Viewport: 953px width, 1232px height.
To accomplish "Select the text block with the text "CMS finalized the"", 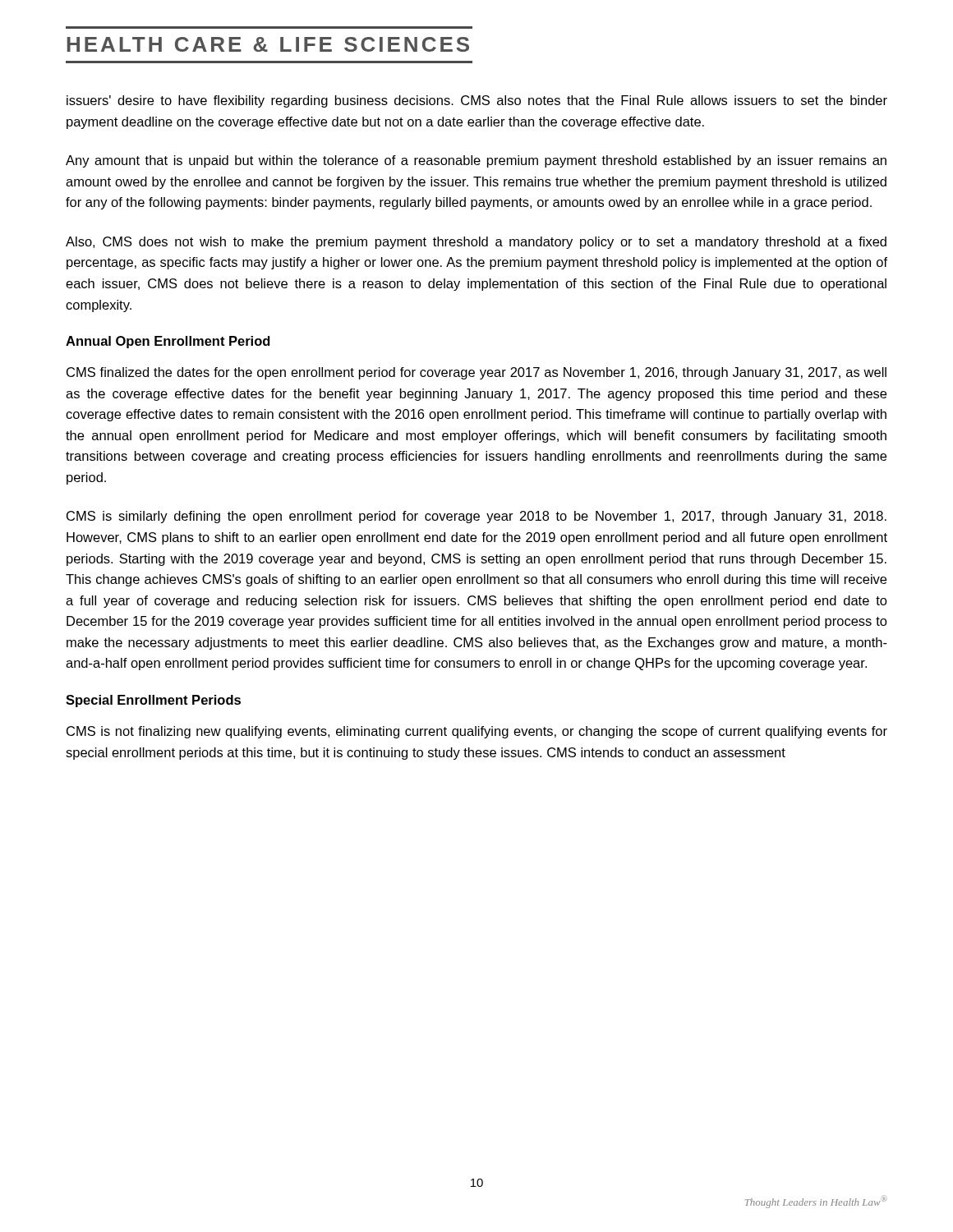I will pos(476,425).
